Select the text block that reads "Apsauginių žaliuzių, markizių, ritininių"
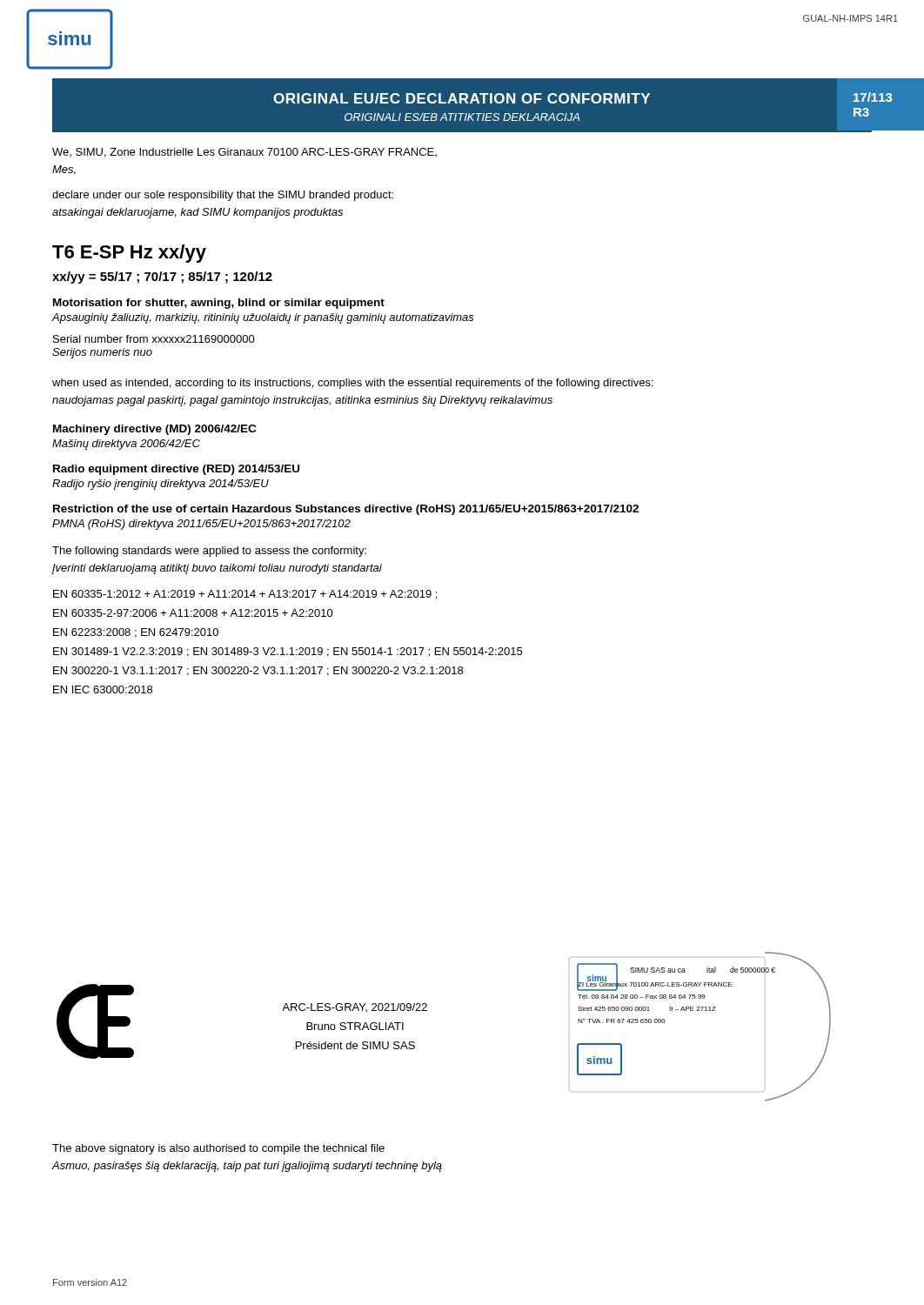This screenshot has height=1305, width=924. (x=263, y=317)
